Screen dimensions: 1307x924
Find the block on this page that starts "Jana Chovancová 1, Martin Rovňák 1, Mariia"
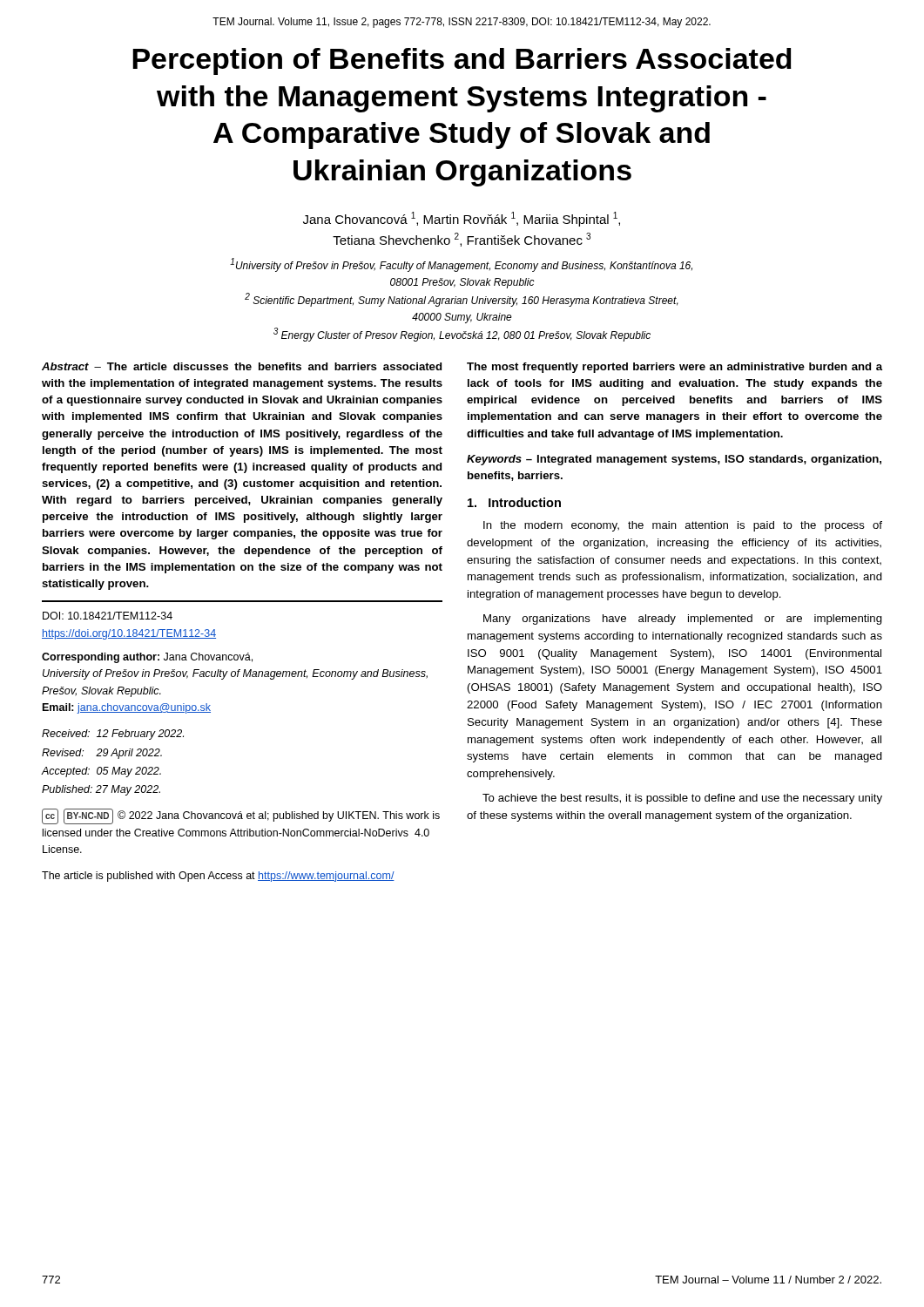click(462, 229)
